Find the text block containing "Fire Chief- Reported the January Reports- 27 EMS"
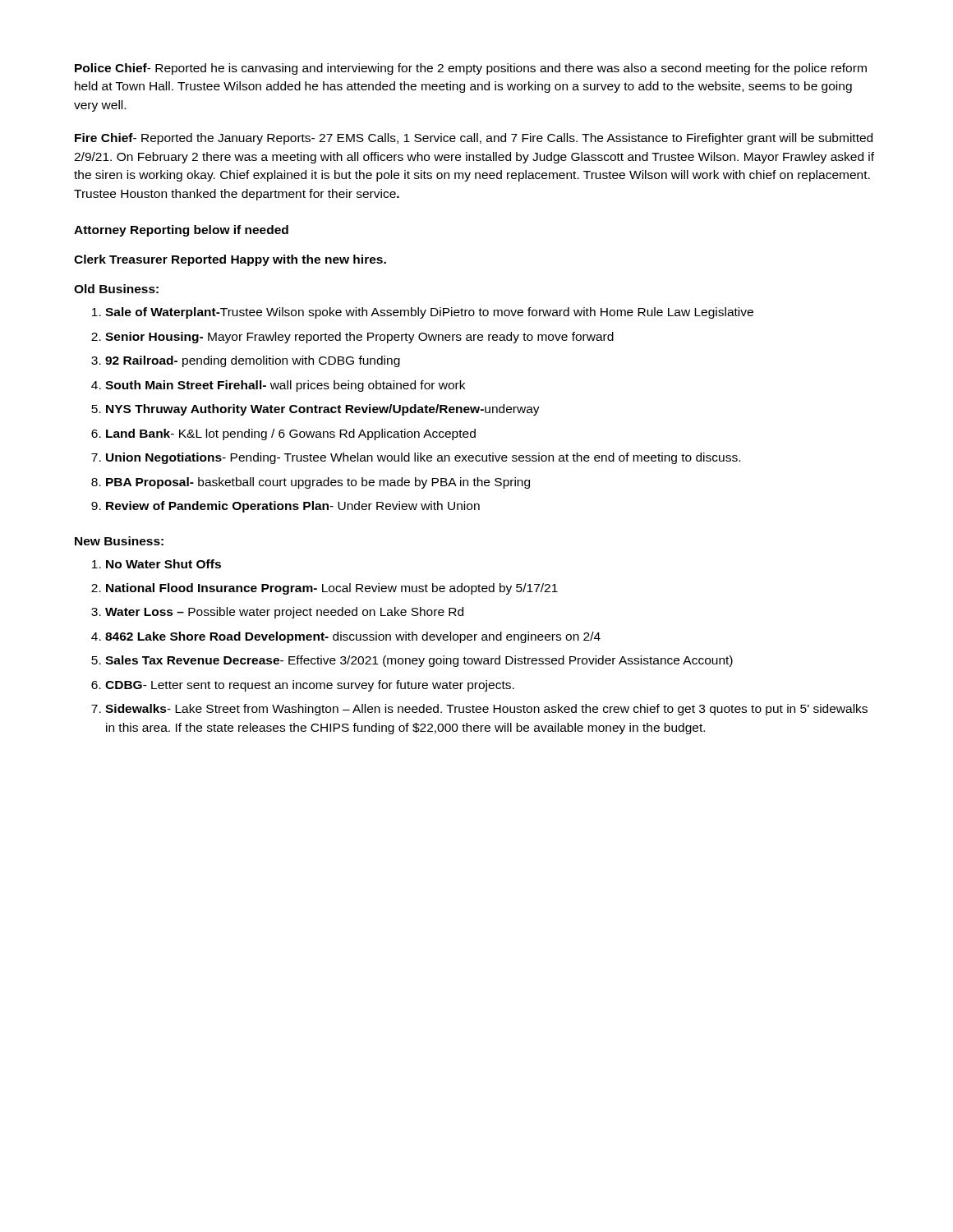This screenshot has width=953, height=1232. click(x=474, y=166)
